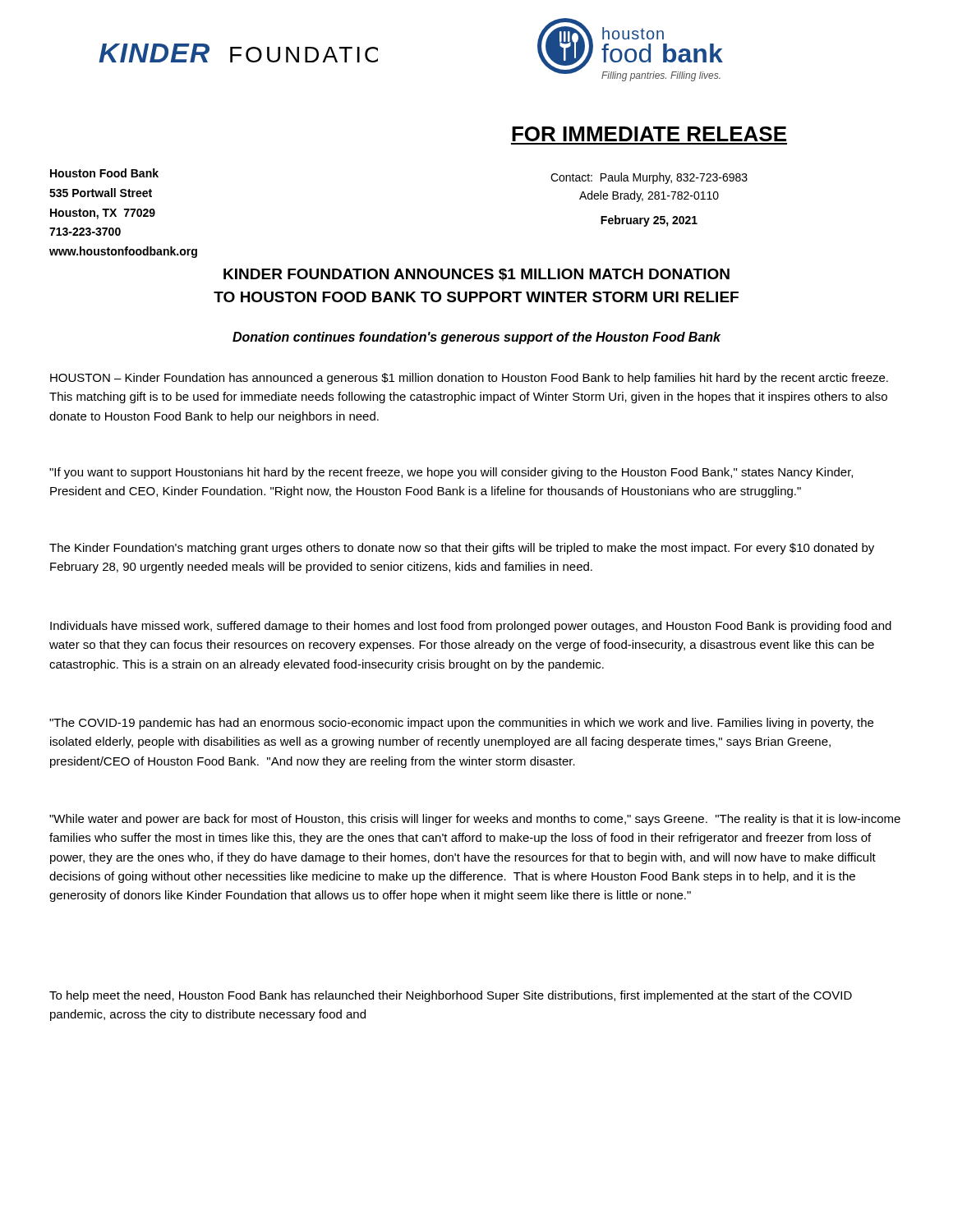This screenshot has height=1232, width=953.
Task: Select the passage starting "February 25, 2021"
Action: coord(649,220)
